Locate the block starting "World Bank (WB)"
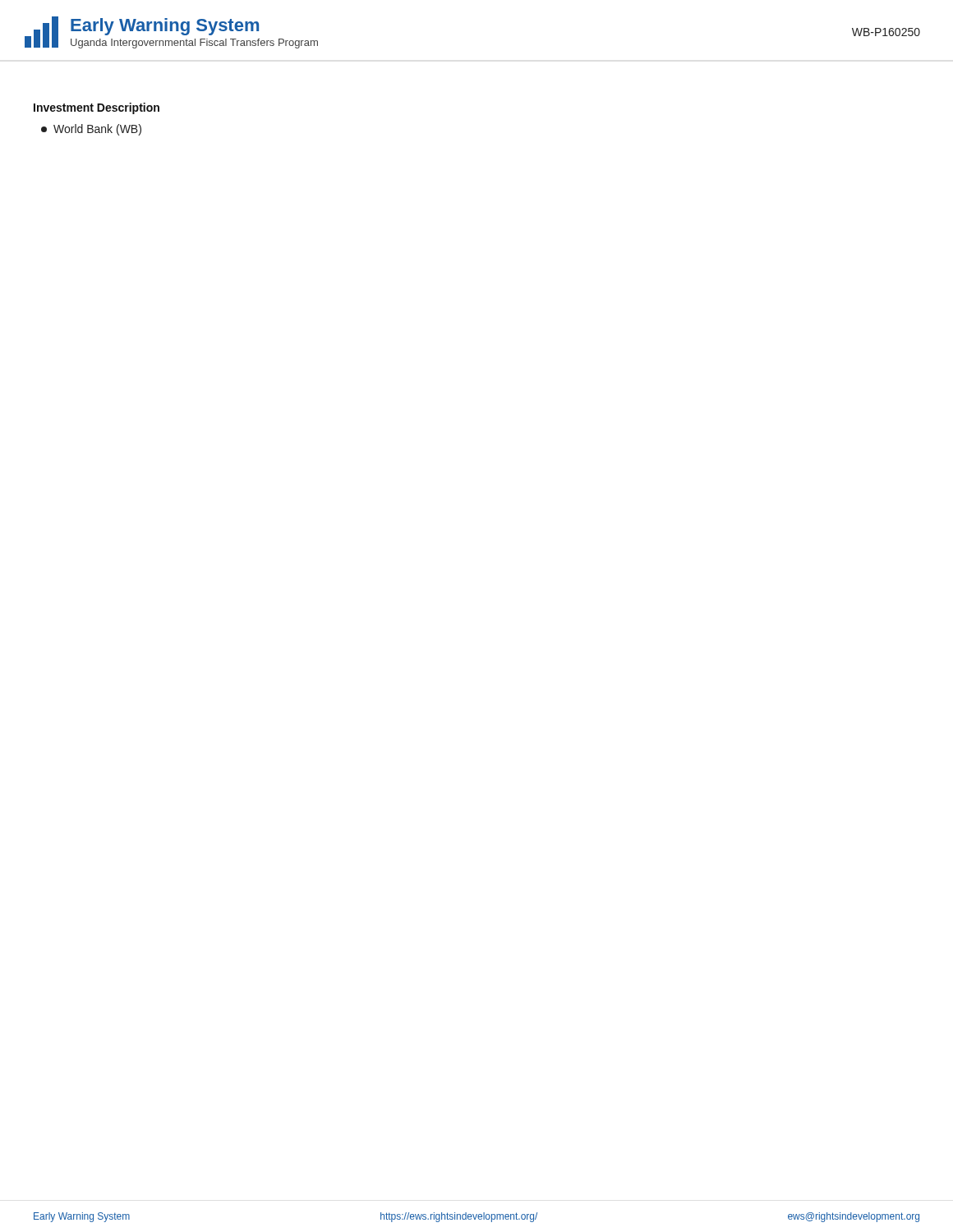 point(92,129)
